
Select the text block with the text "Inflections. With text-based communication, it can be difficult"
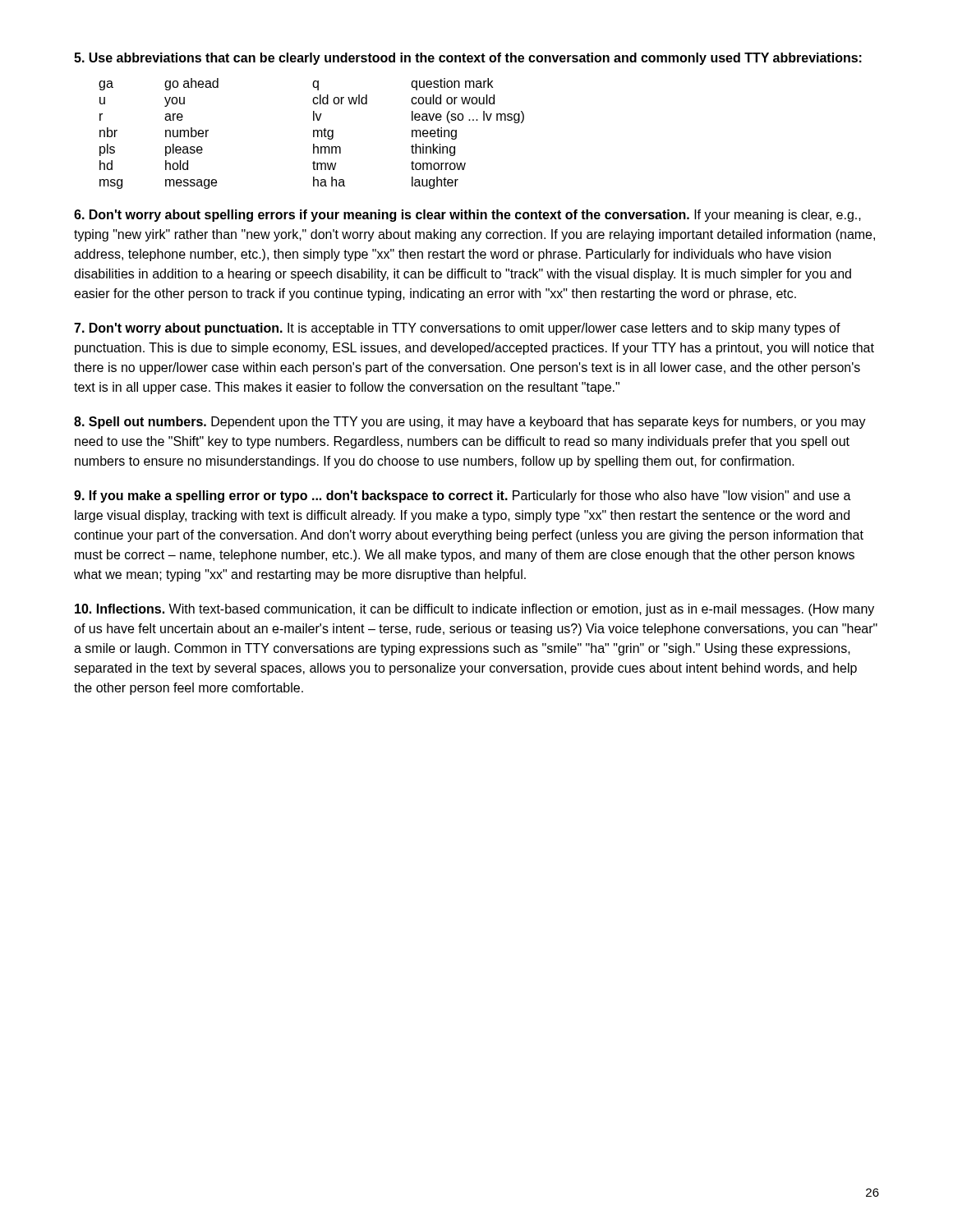476,649
